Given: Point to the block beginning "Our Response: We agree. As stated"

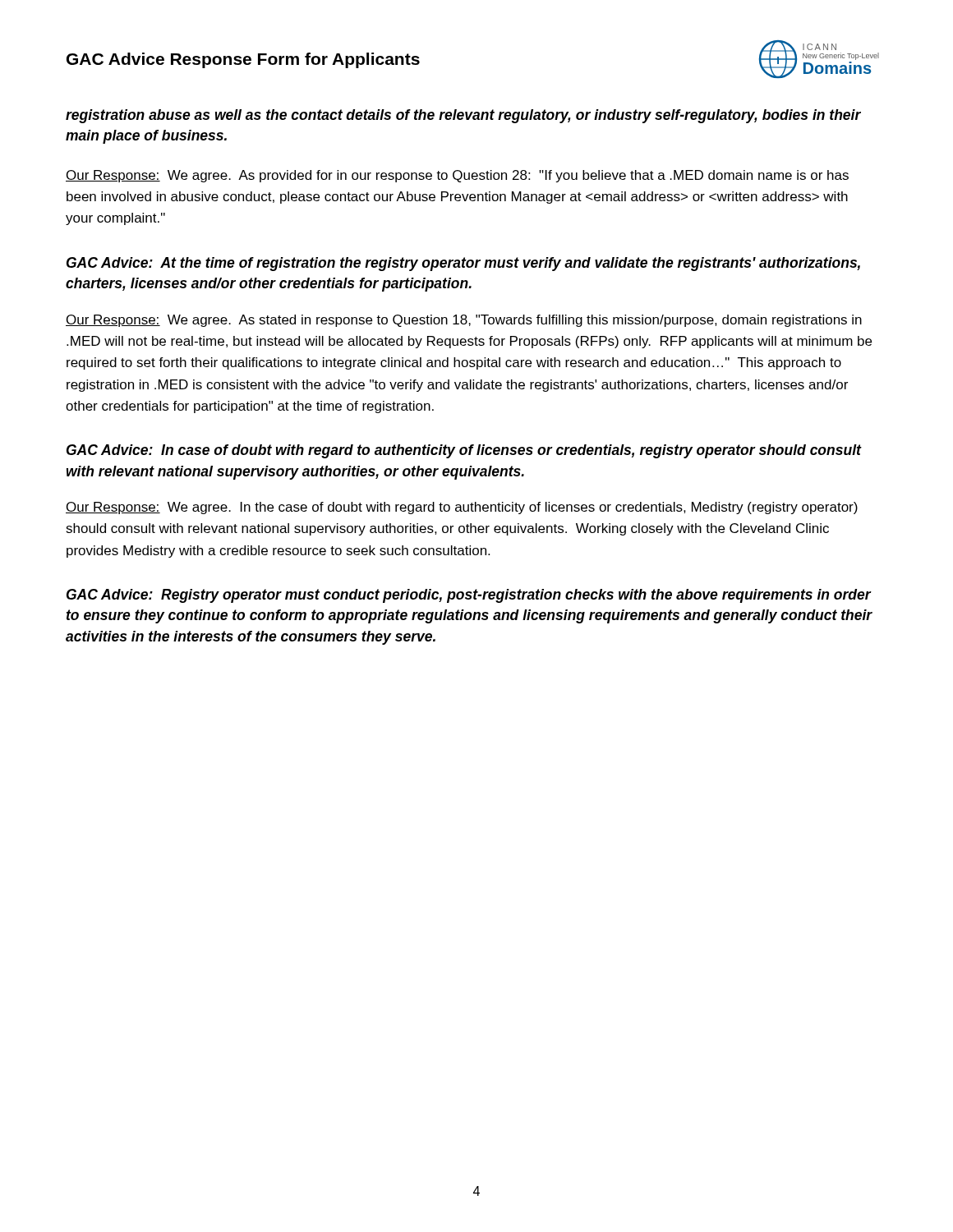Looking at the screenshot, I should [x=472, y=363].
